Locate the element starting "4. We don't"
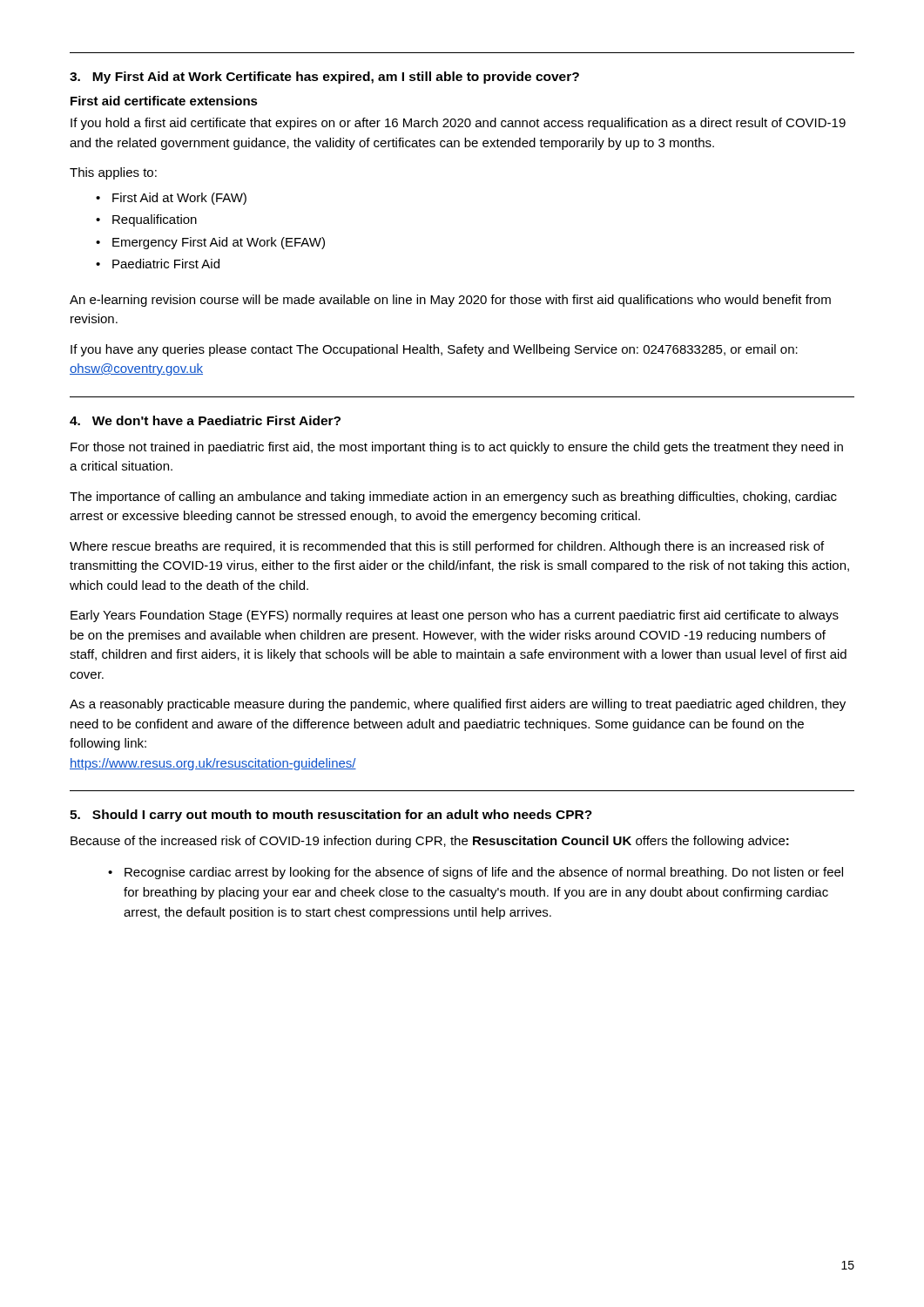The height and width of the screenshot is (1307, 924). (206, 420)
